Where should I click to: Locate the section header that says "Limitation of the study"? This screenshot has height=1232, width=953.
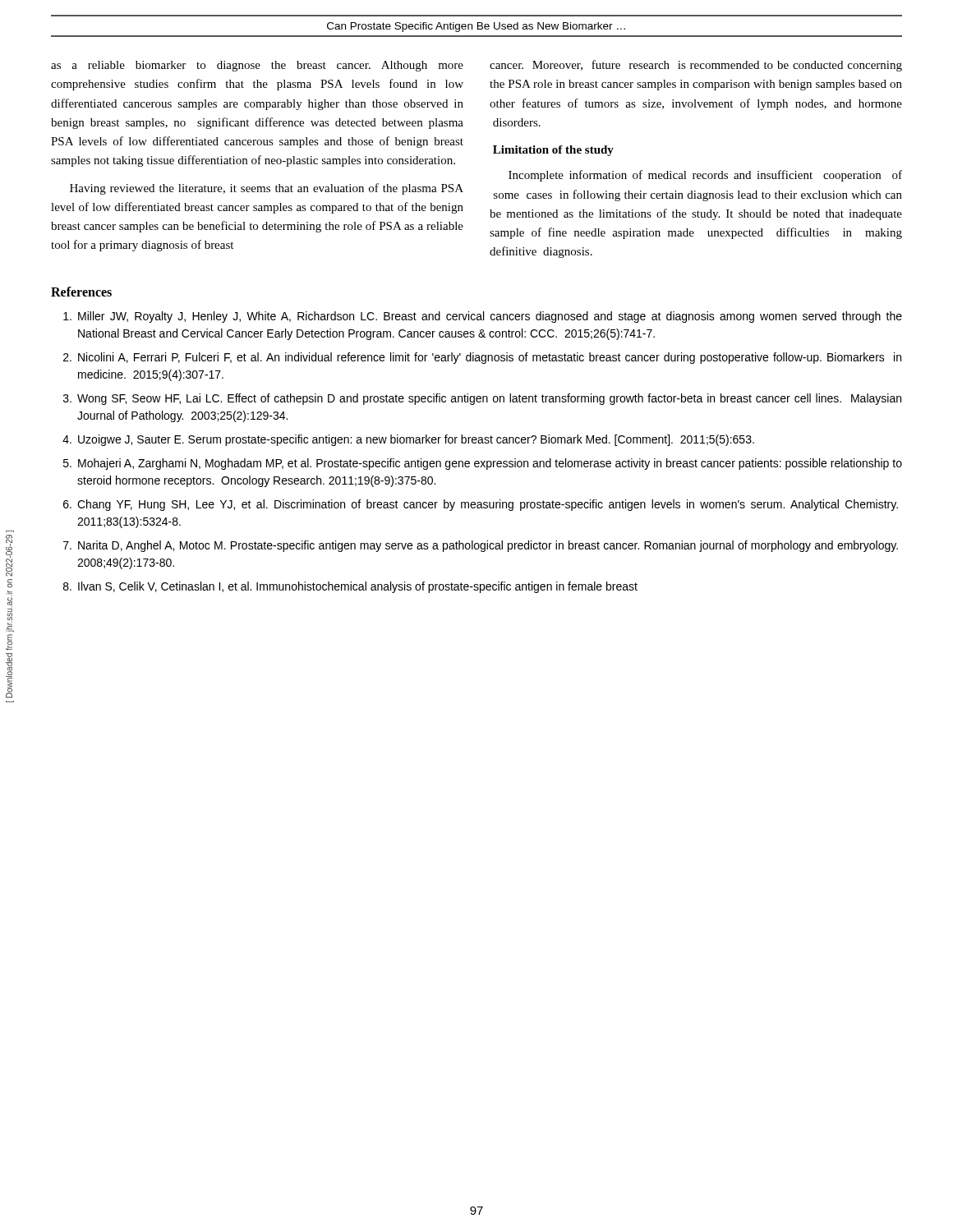coord(552,150)
